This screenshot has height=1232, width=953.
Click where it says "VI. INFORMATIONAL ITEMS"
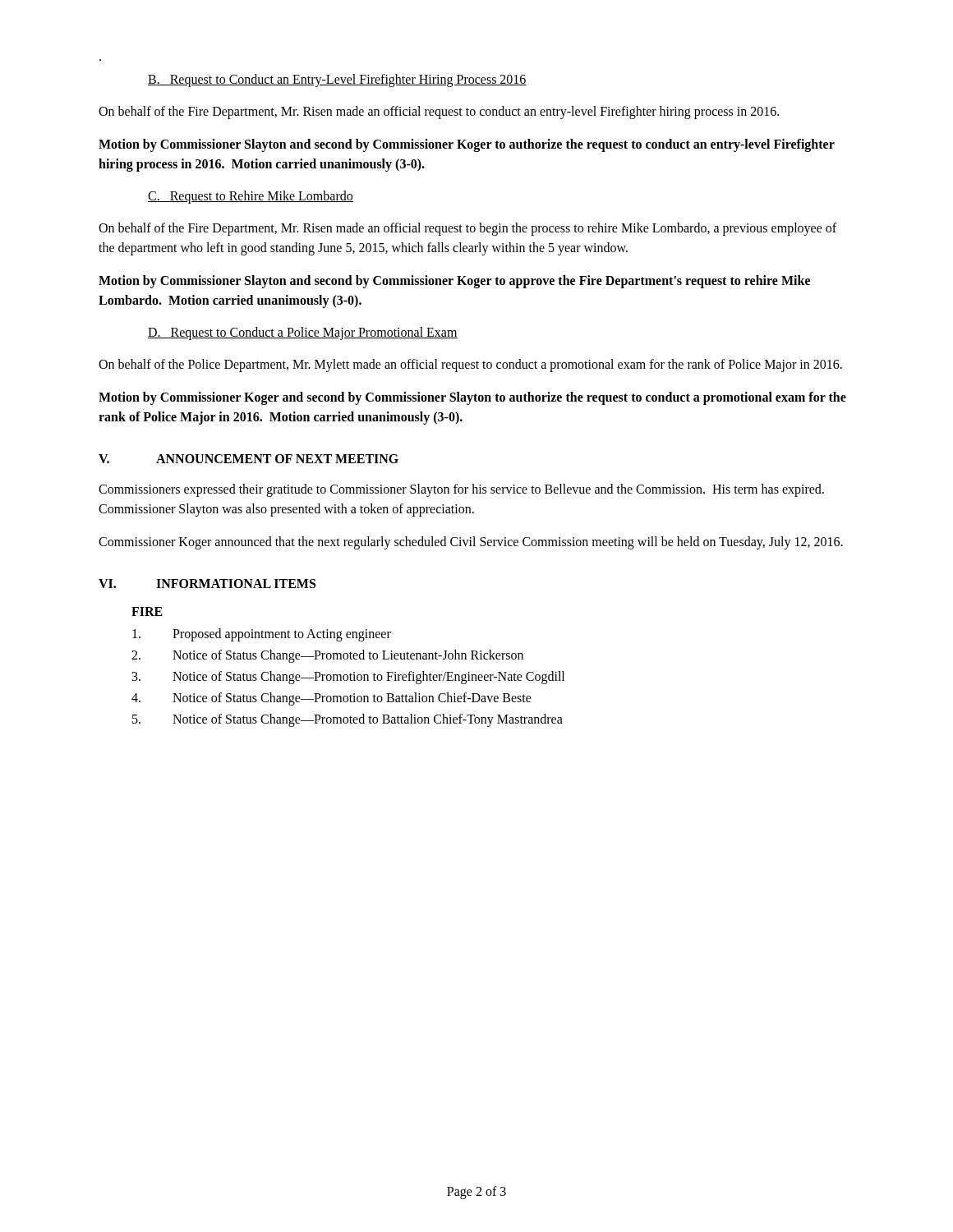point(207,584)
